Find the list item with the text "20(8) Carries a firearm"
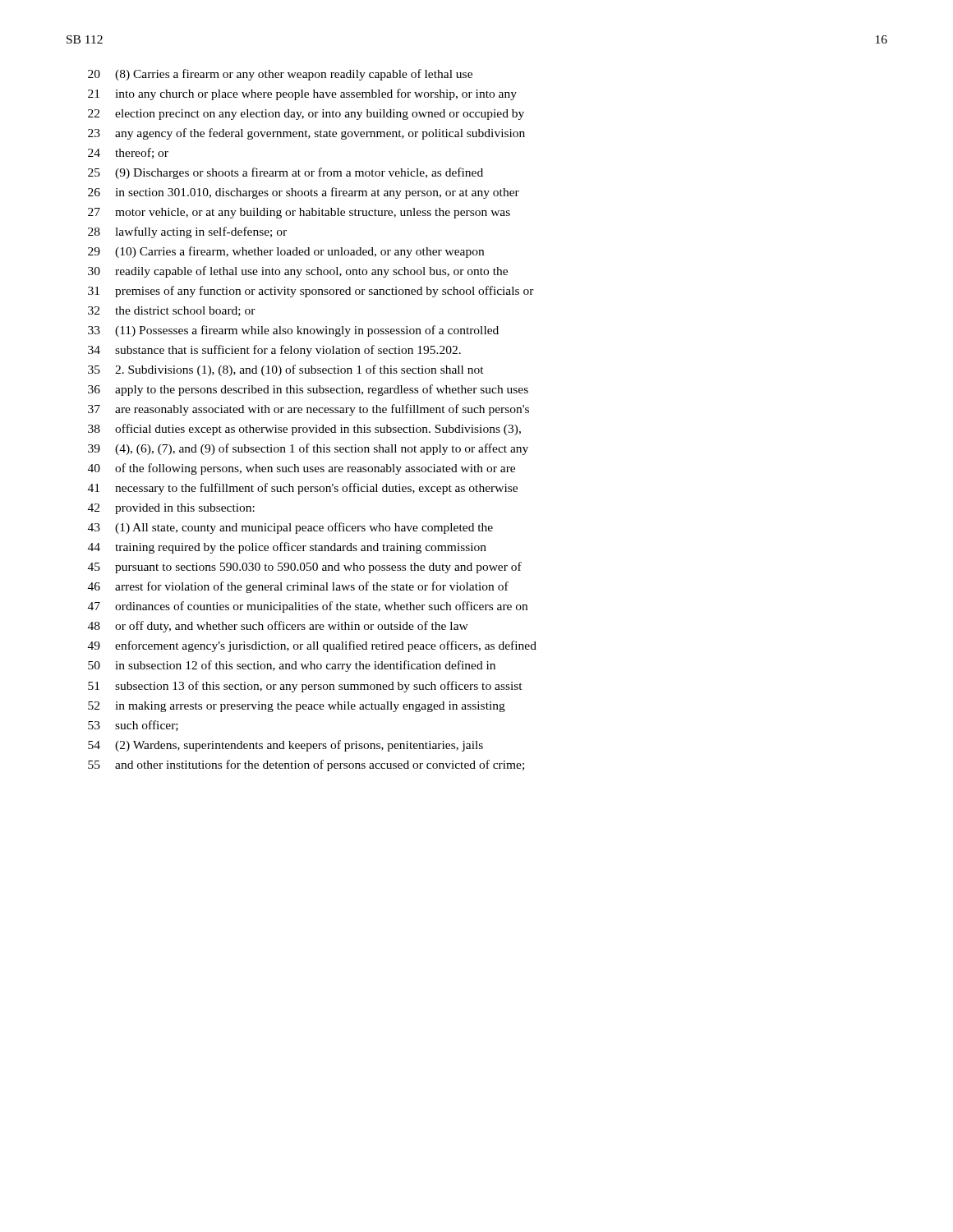 pyautogui.click(x=476, y=113)
